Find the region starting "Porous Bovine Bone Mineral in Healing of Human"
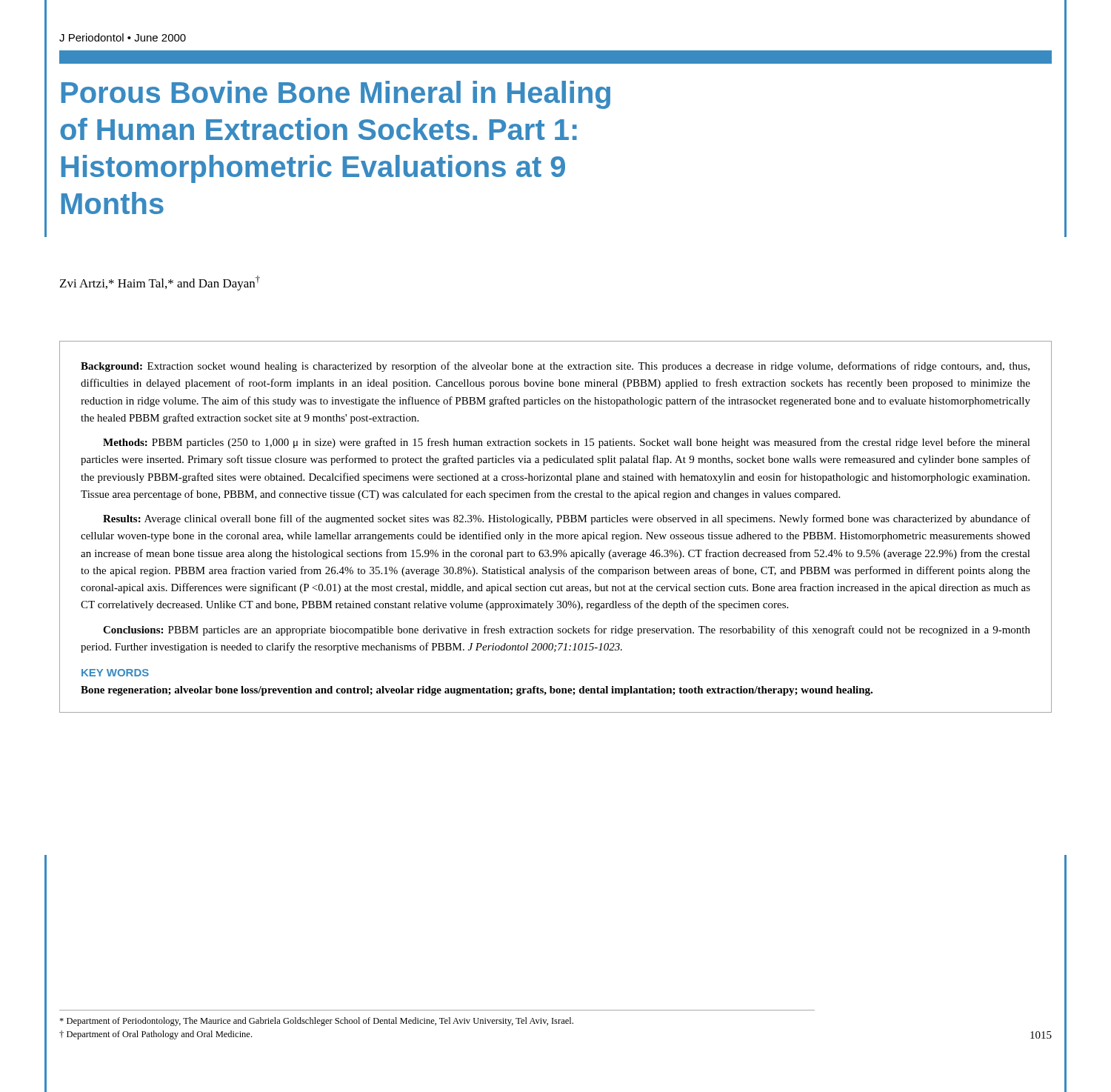 pos(348,148)
